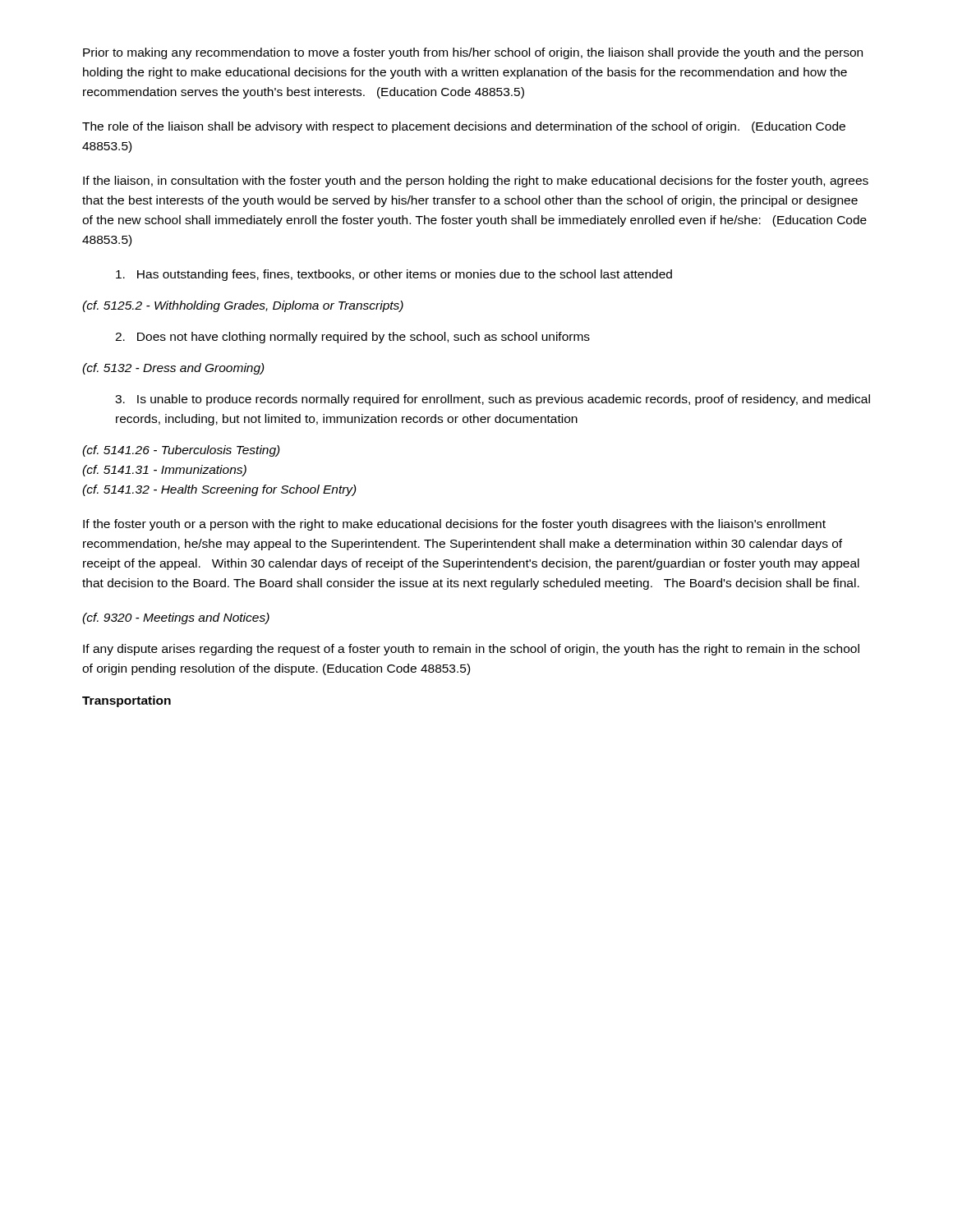Click on the text block starting "Has outstanding fees, fines, textbooks,"

[394, 274]
